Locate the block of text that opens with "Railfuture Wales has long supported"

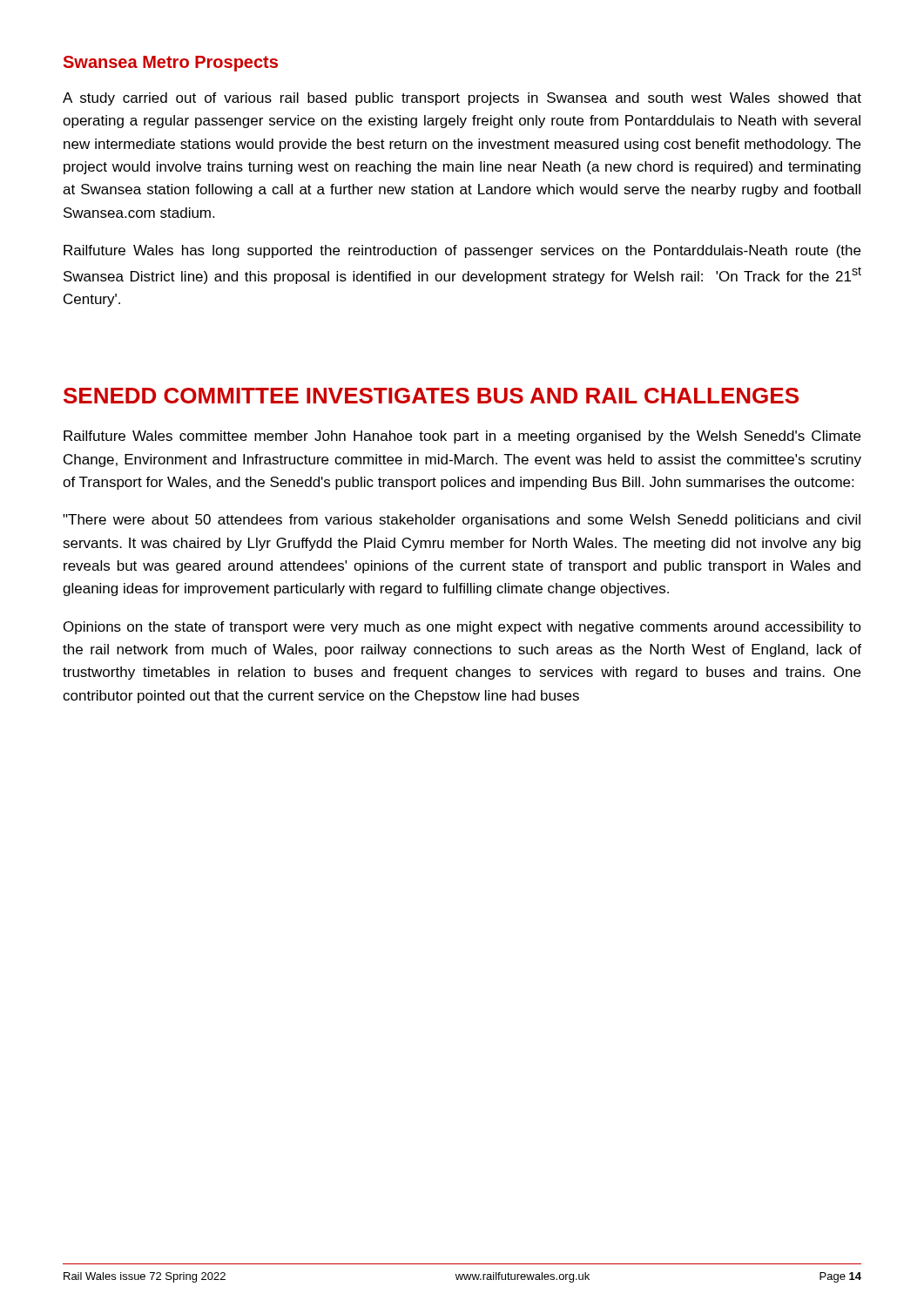click(462, 276)
